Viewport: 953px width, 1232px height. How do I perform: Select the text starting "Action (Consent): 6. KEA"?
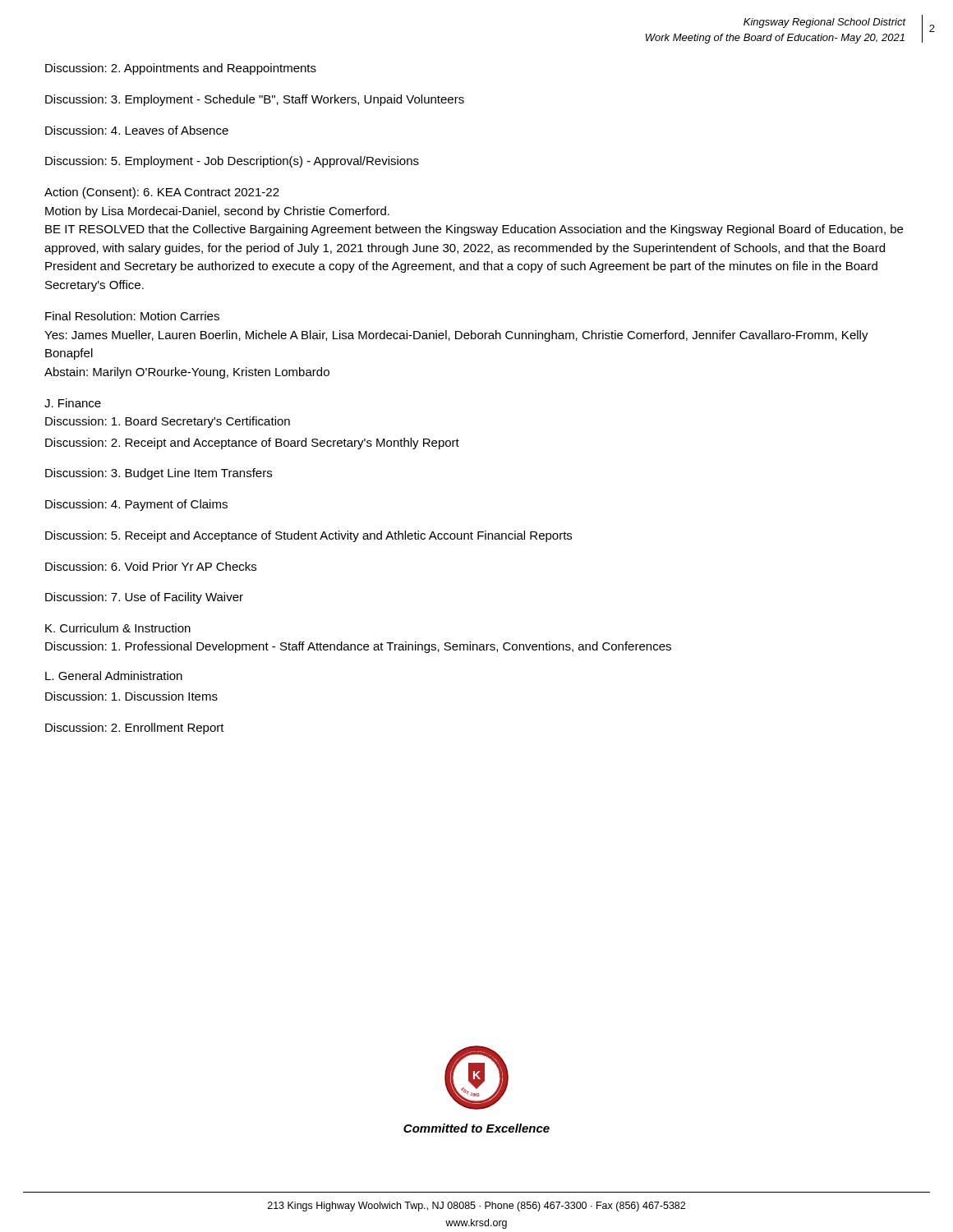coord(474,238)
